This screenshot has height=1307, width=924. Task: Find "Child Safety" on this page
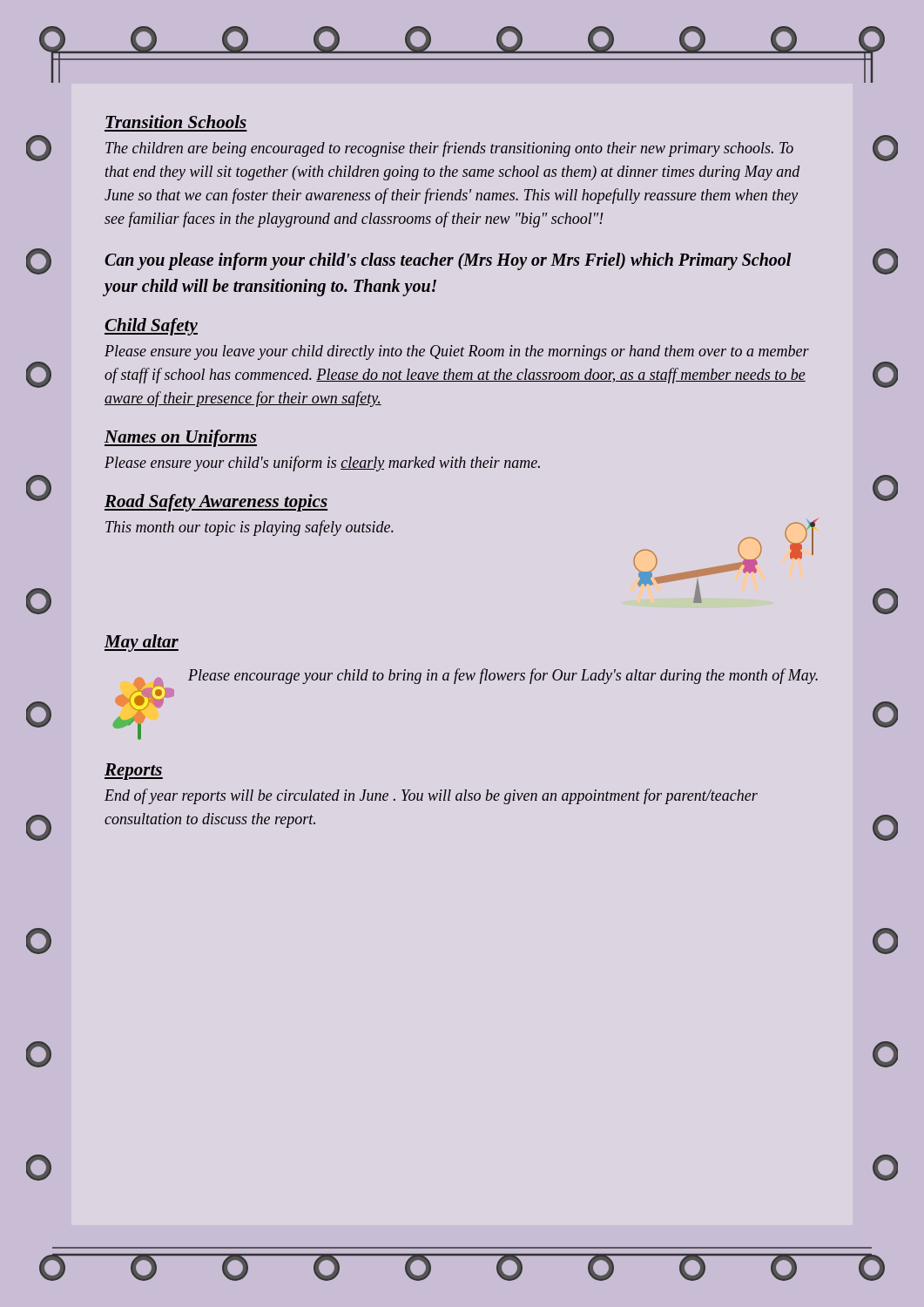coord(151,325)
